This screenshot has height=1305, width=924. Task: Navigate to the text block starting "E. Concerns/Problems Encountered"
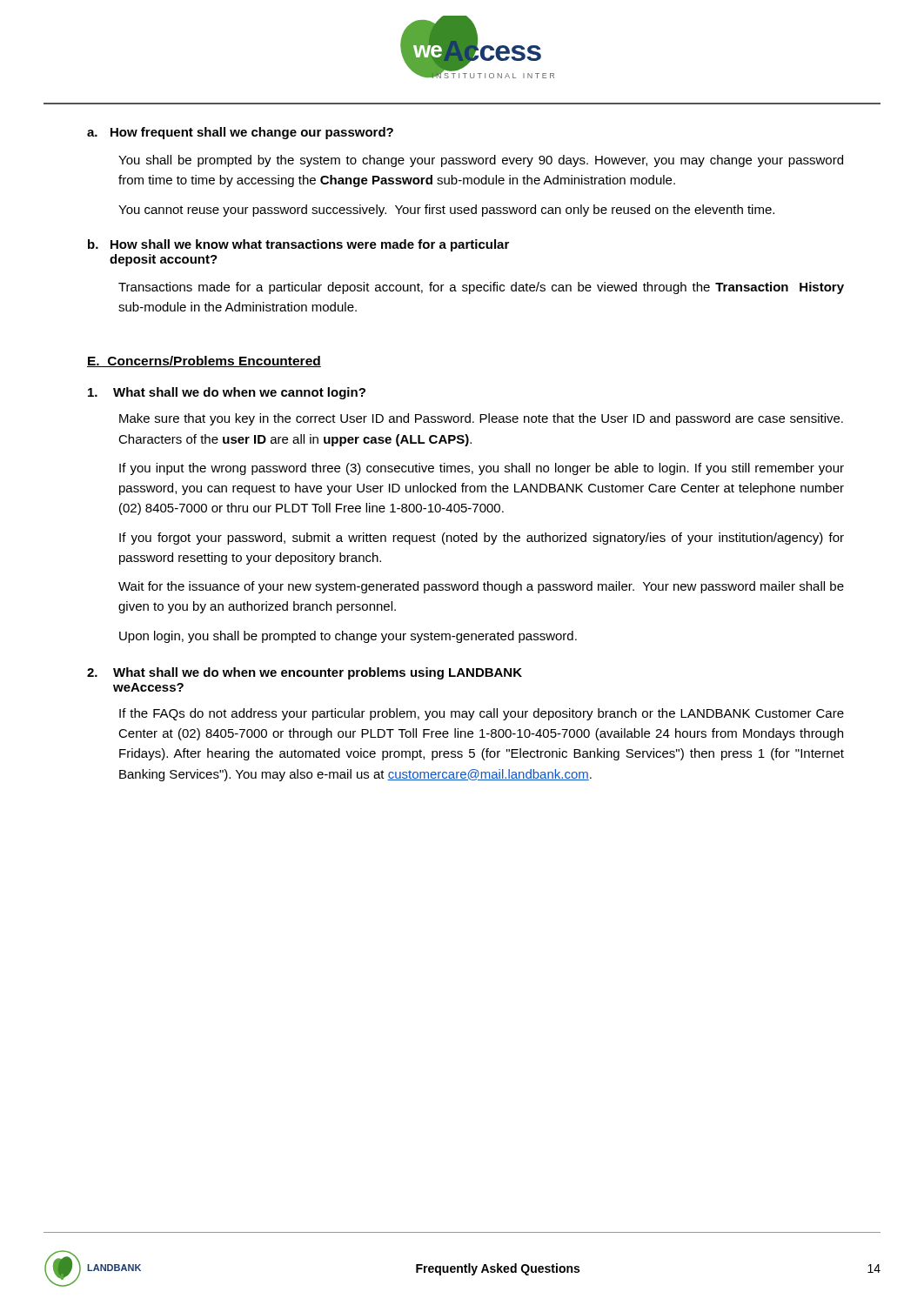(x=204, y=361)
